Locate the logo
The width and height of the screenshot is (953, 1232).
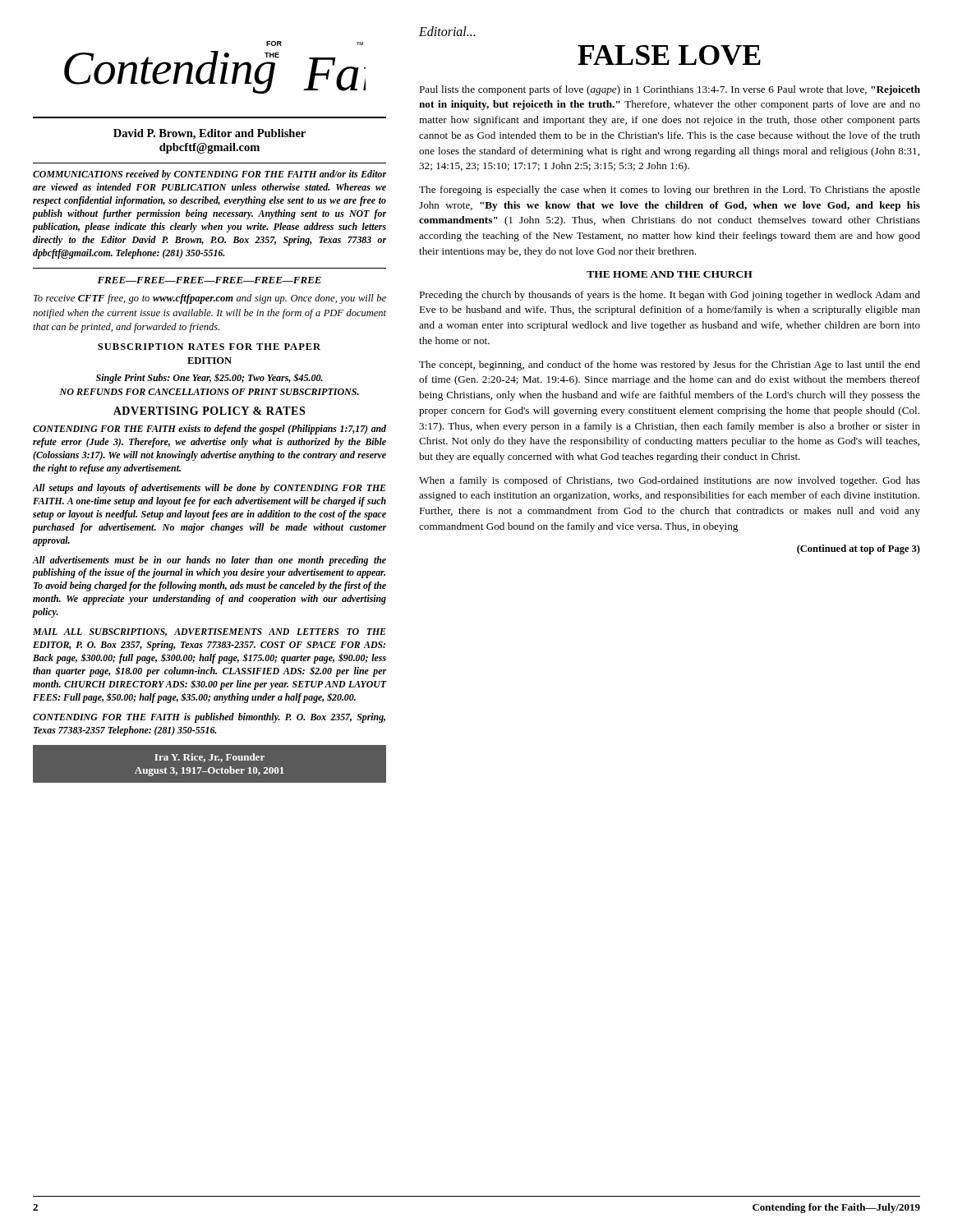pyautogui.click(x=210, y=67)
